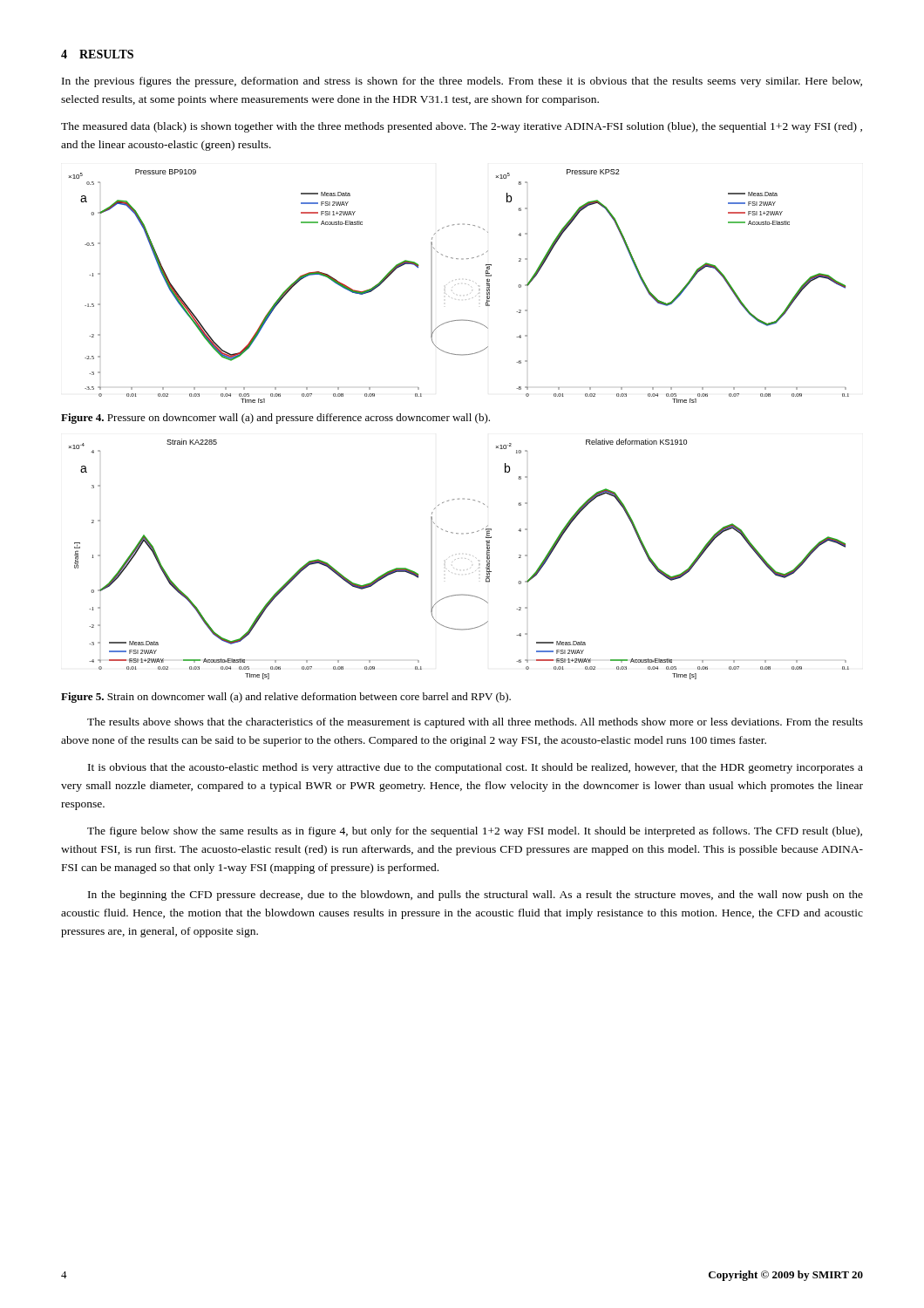The height and width of the screenshot is (1308, 924).
Task: Find the text starting "The figure below show the"
Action: click(462, 849)
